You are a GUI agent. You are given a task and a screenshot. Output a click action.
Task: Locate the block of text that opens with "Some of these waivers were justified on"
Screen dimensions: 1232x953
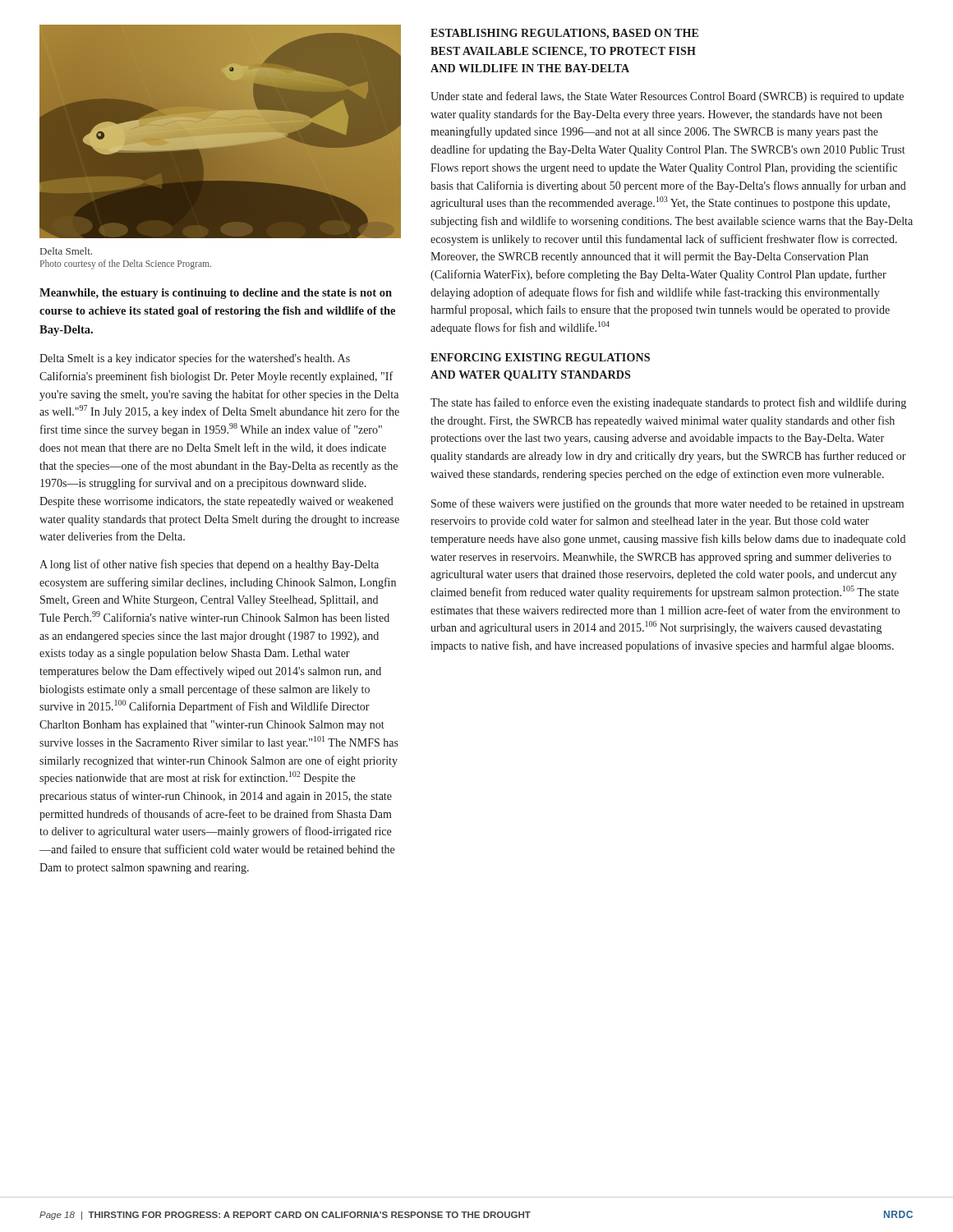[x=672, y=575]
